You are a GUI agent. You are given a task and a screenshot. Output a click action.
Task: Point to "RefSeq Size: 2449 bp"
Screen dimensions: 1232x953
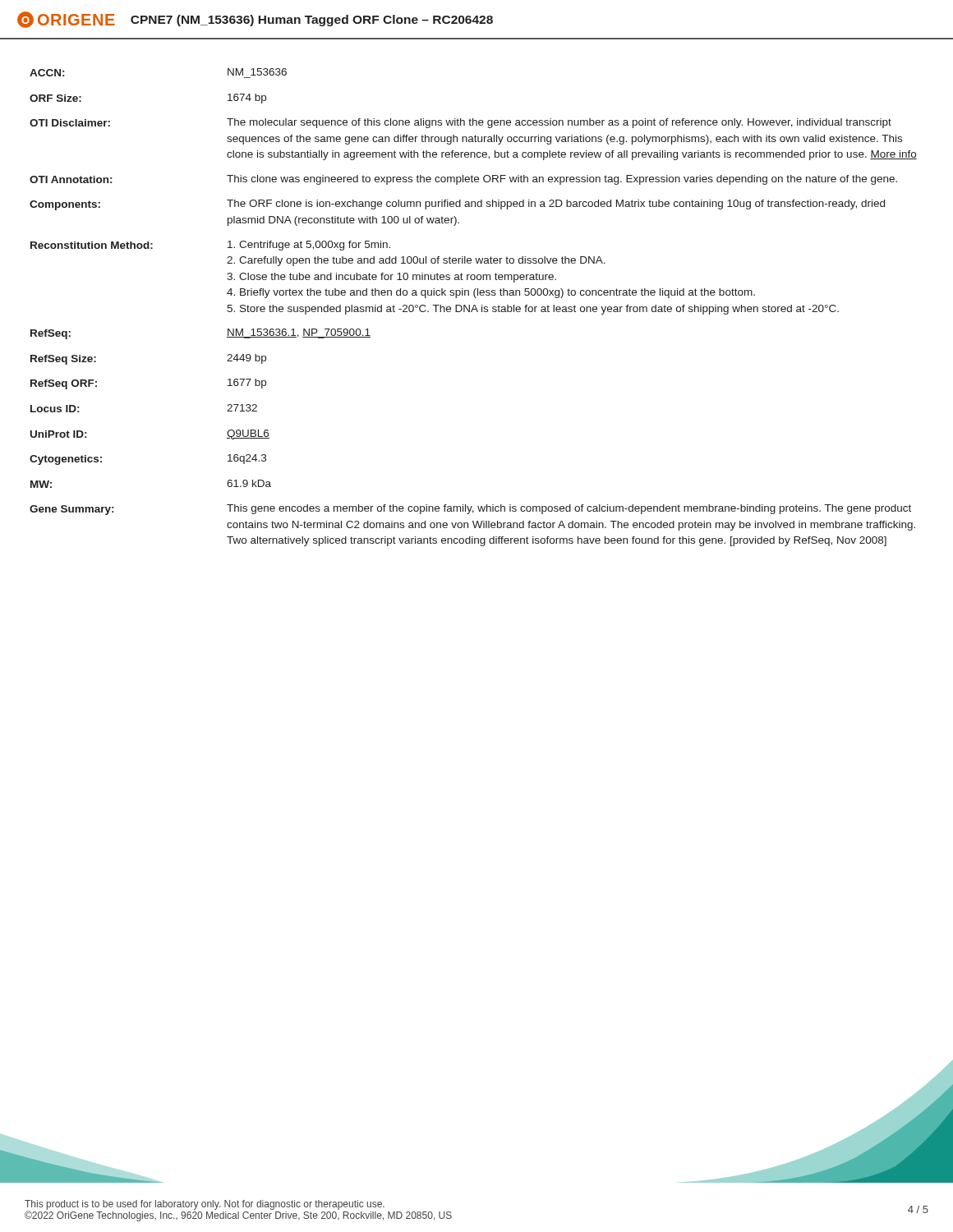(65, 359)
